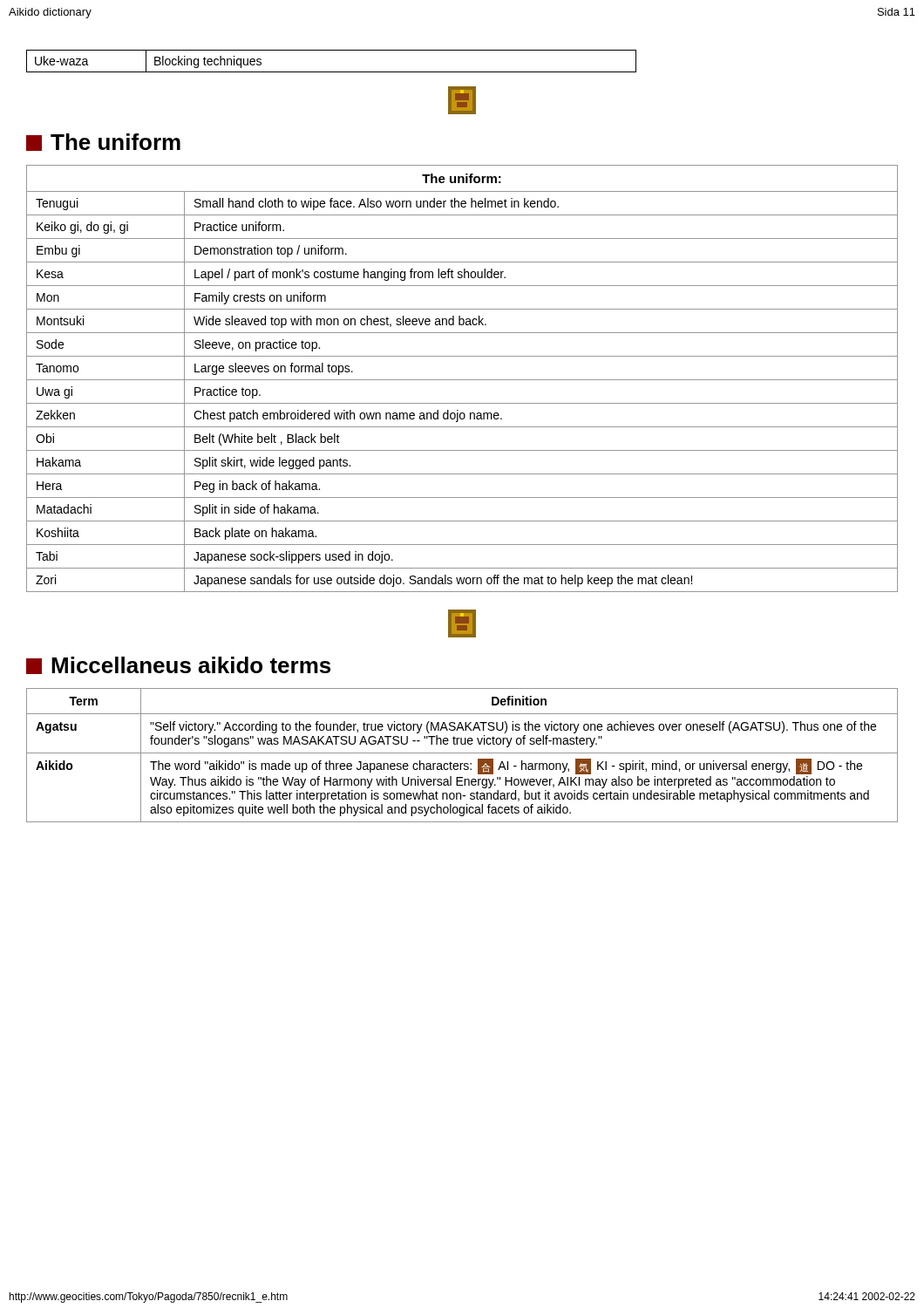Screen dimensions: 1308x924
Task: Find "Miccellaneus aikido terms" on this page
Action: tap(179, 665)
